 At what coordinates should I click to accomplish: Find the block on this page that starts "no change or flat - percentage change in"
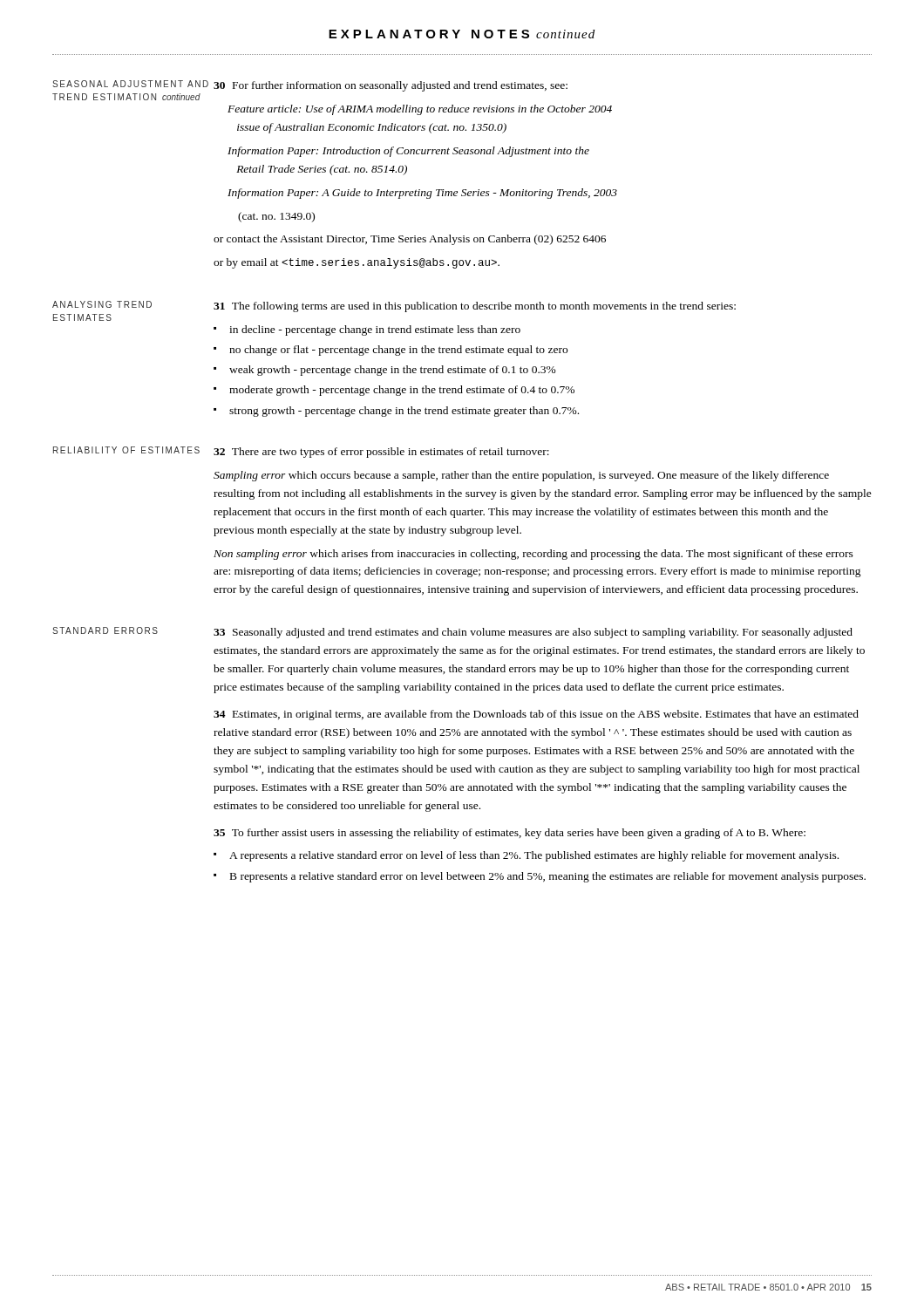click(399, 349)
